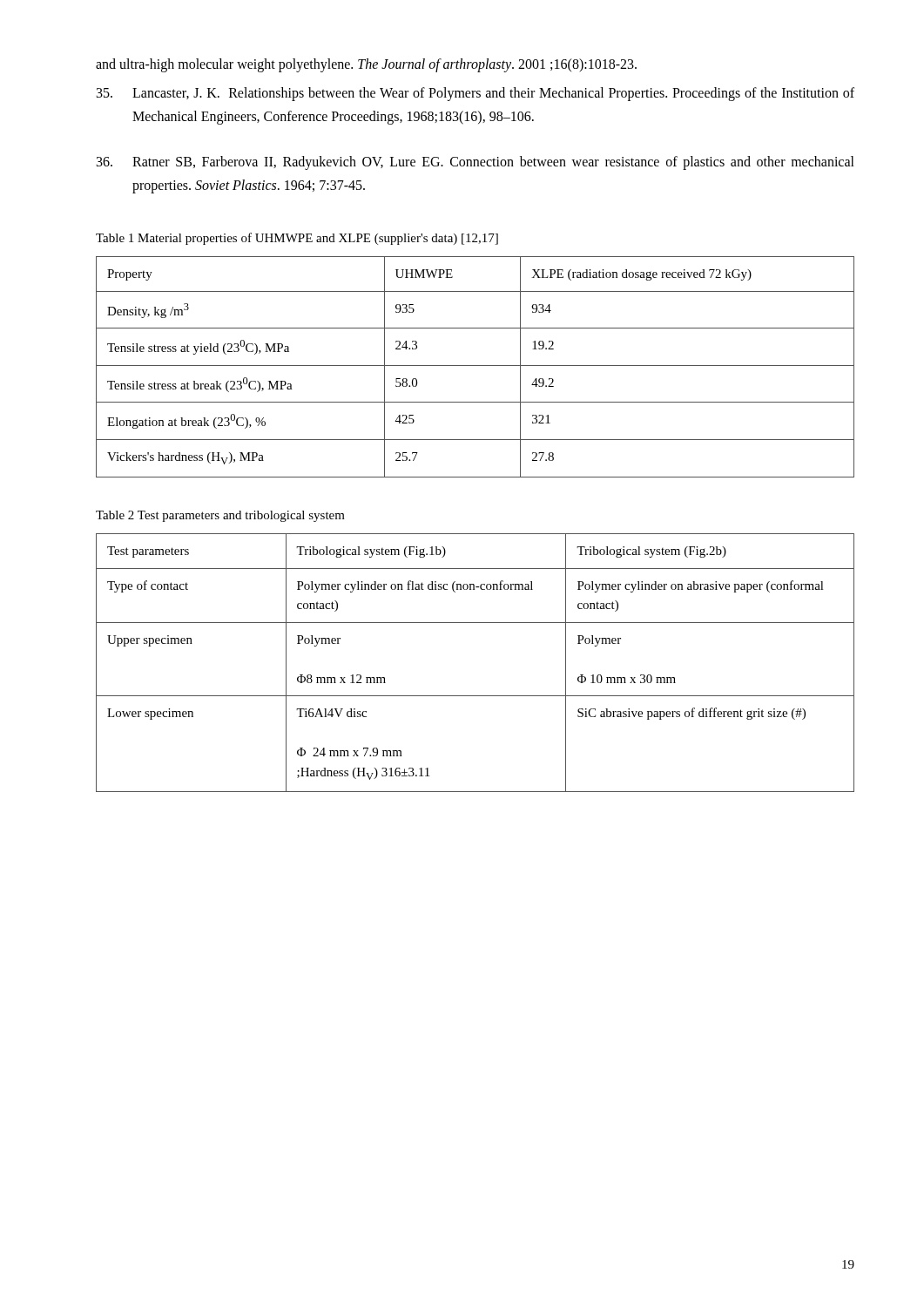
Task: Select the text block with the text "and ultra-high molecular weight polyethylene. The"
Action: 367,64
